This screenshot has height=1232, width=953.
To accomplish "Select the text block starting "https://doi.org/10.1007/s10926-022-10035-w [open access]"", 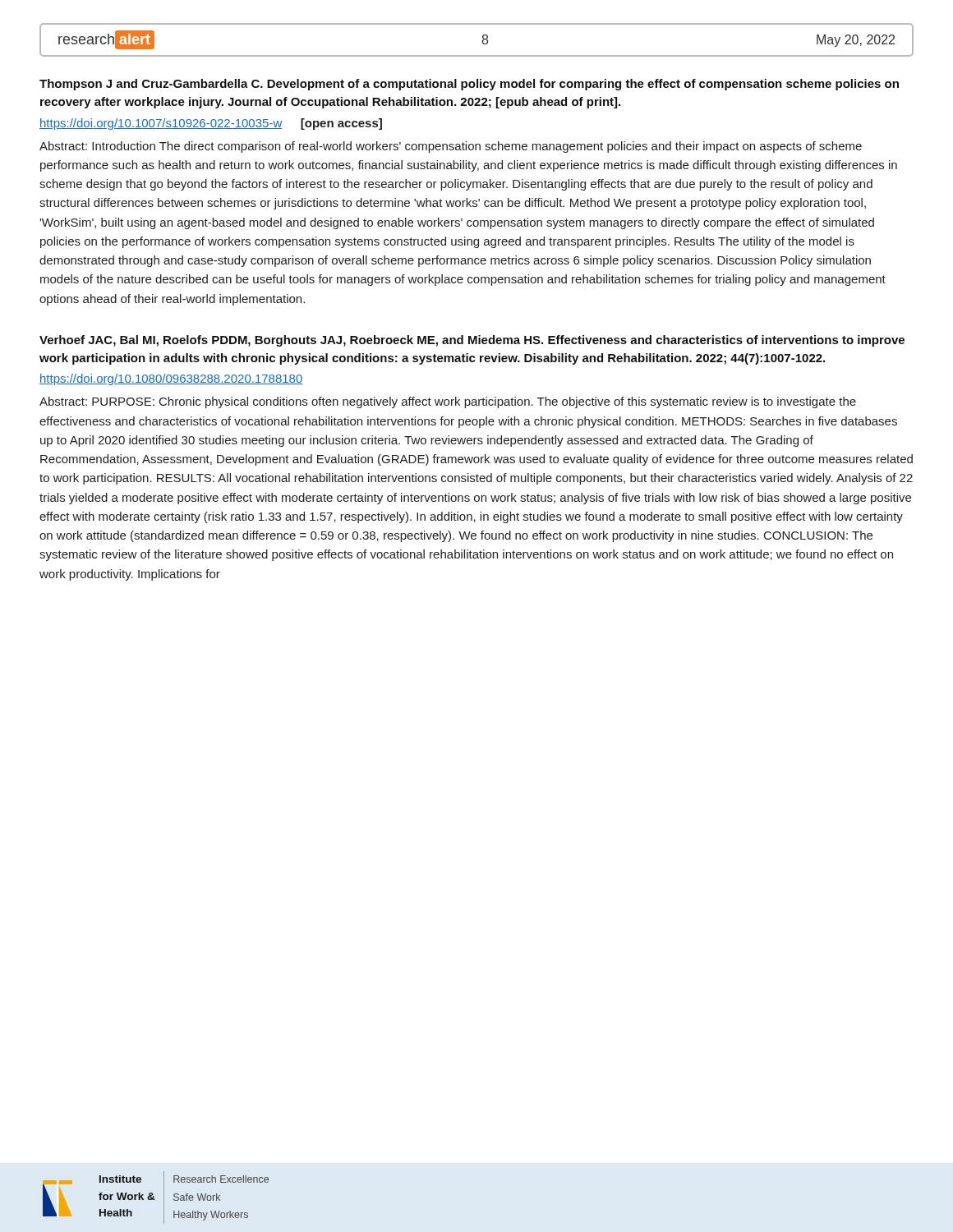I will [x=211, y=122].
